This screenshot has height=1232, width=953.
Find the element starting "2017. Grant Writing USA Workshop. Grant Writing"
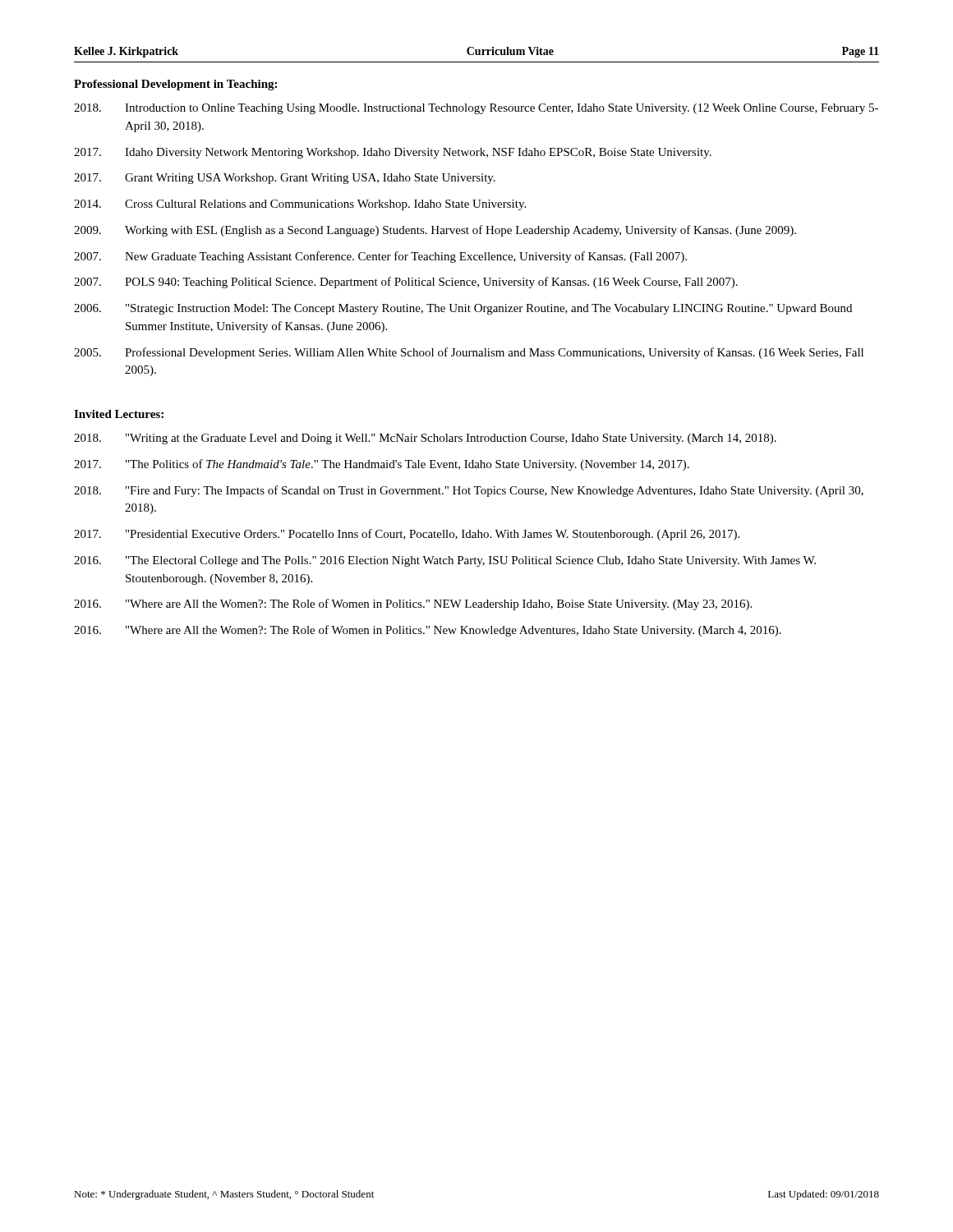[x=476, y=178]
